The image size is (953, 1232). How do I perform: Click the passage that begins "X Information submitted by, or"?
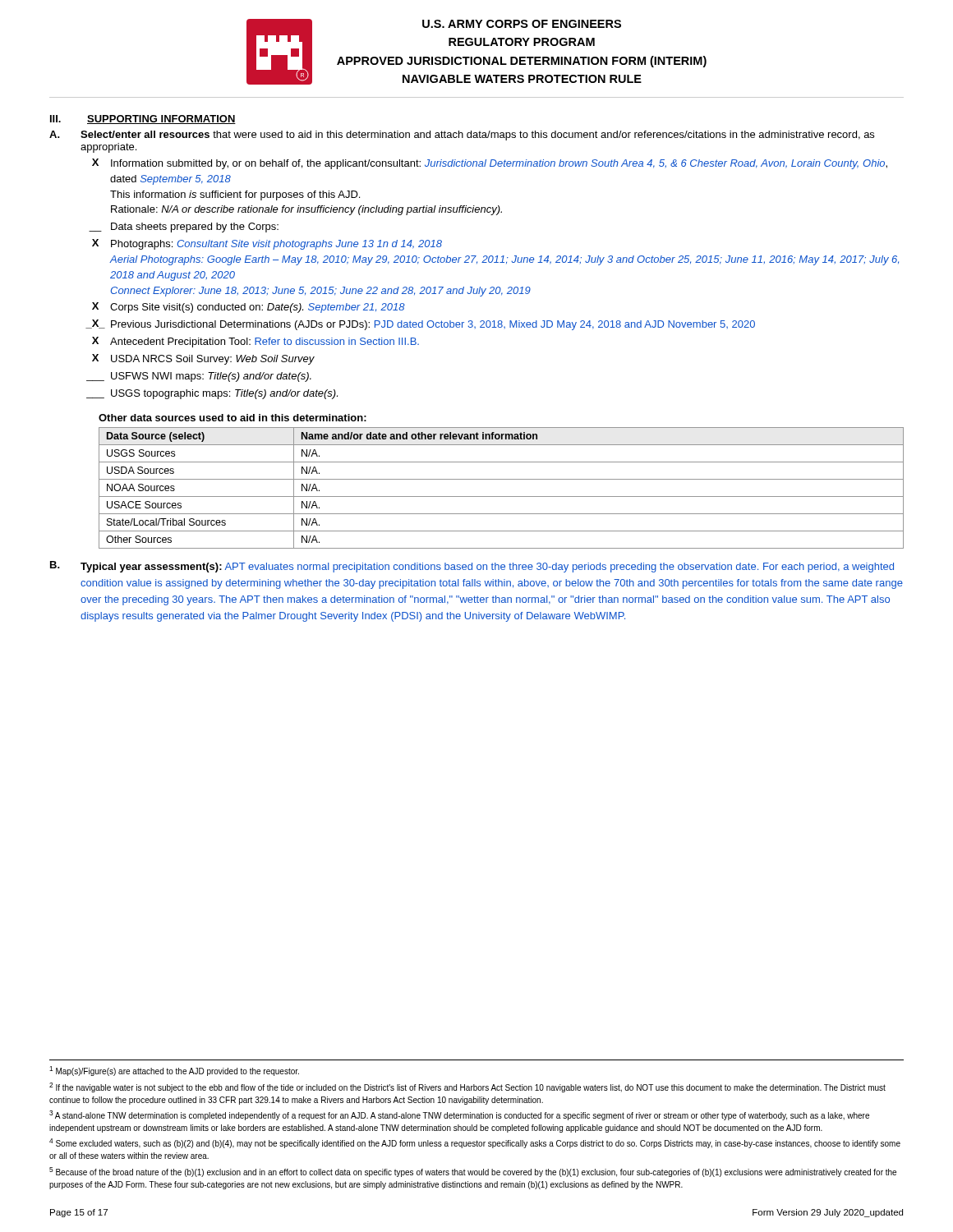point(490,164)
